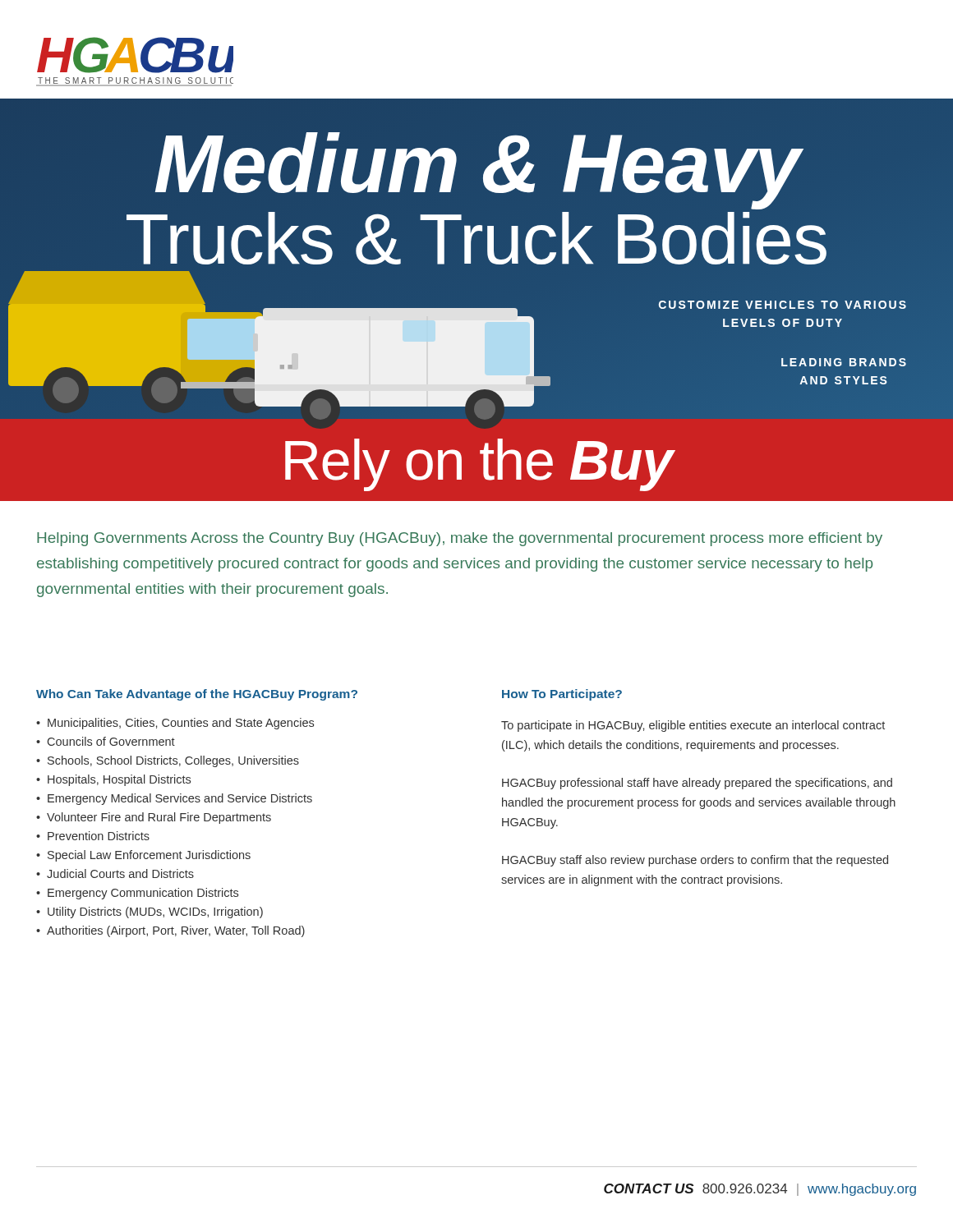Viewport: 953px width, 1232px height.
Task: Point to the block starting "•Councils of Government"
Action: [105, 742]
